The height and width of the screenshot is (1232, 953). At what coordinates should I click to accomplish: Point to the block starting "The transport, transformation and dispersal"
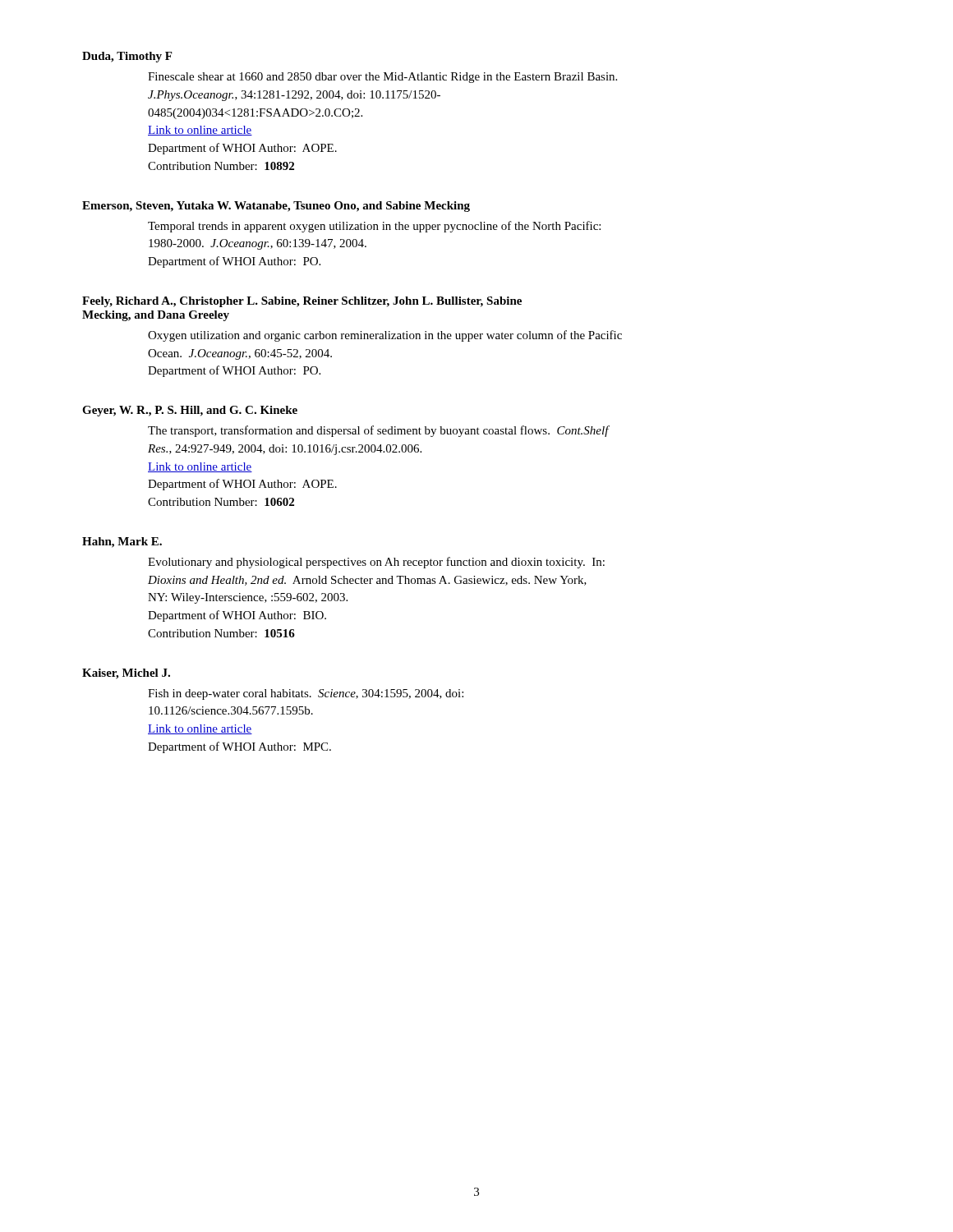(379, 431)
